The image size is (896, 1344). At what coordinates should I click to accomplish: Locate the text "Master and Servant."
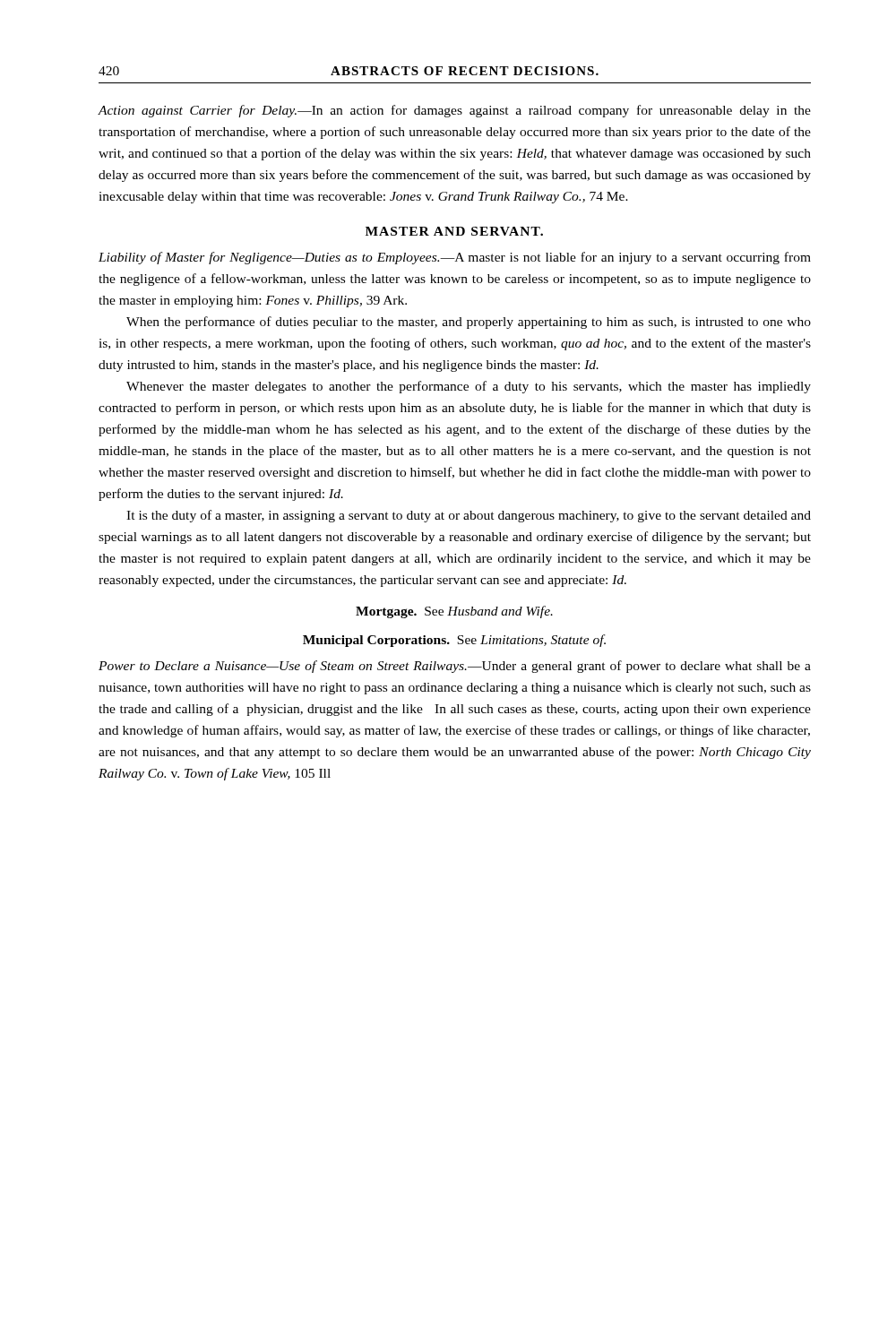[455, 231]
